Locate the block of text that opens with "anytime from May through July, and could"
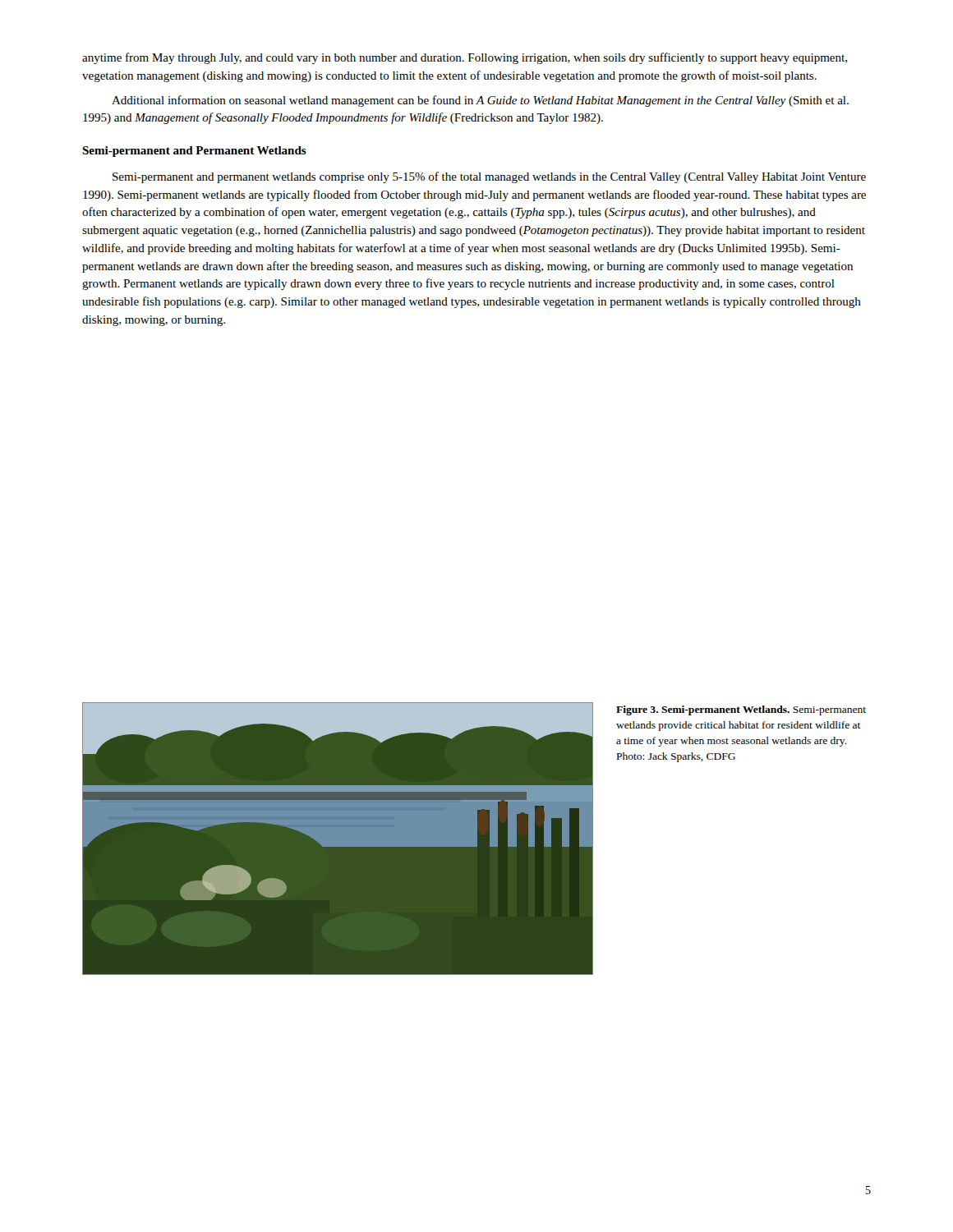 point(476,88)
